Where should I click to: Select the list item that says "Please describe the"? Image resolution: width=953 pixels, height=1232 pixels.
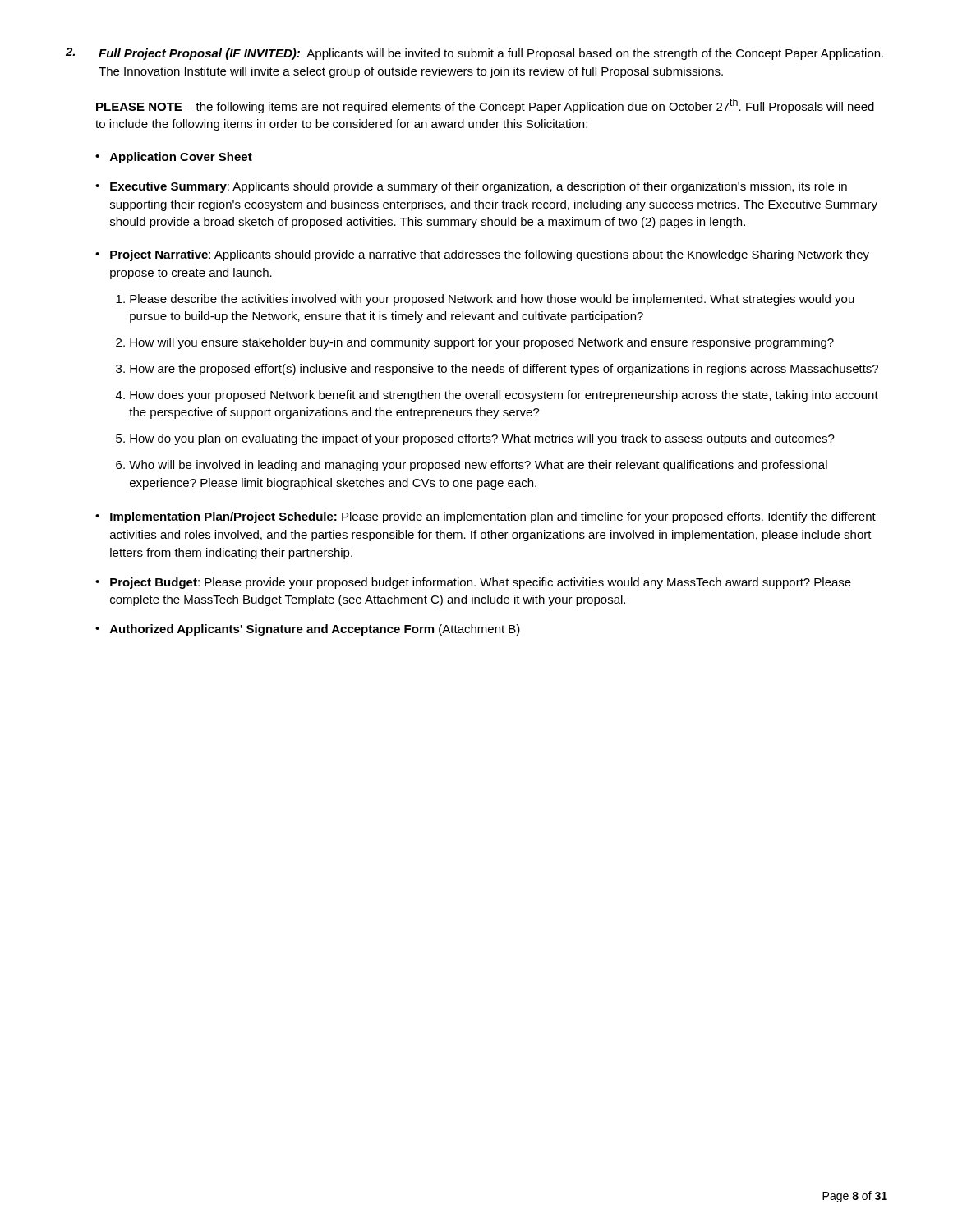492,307
